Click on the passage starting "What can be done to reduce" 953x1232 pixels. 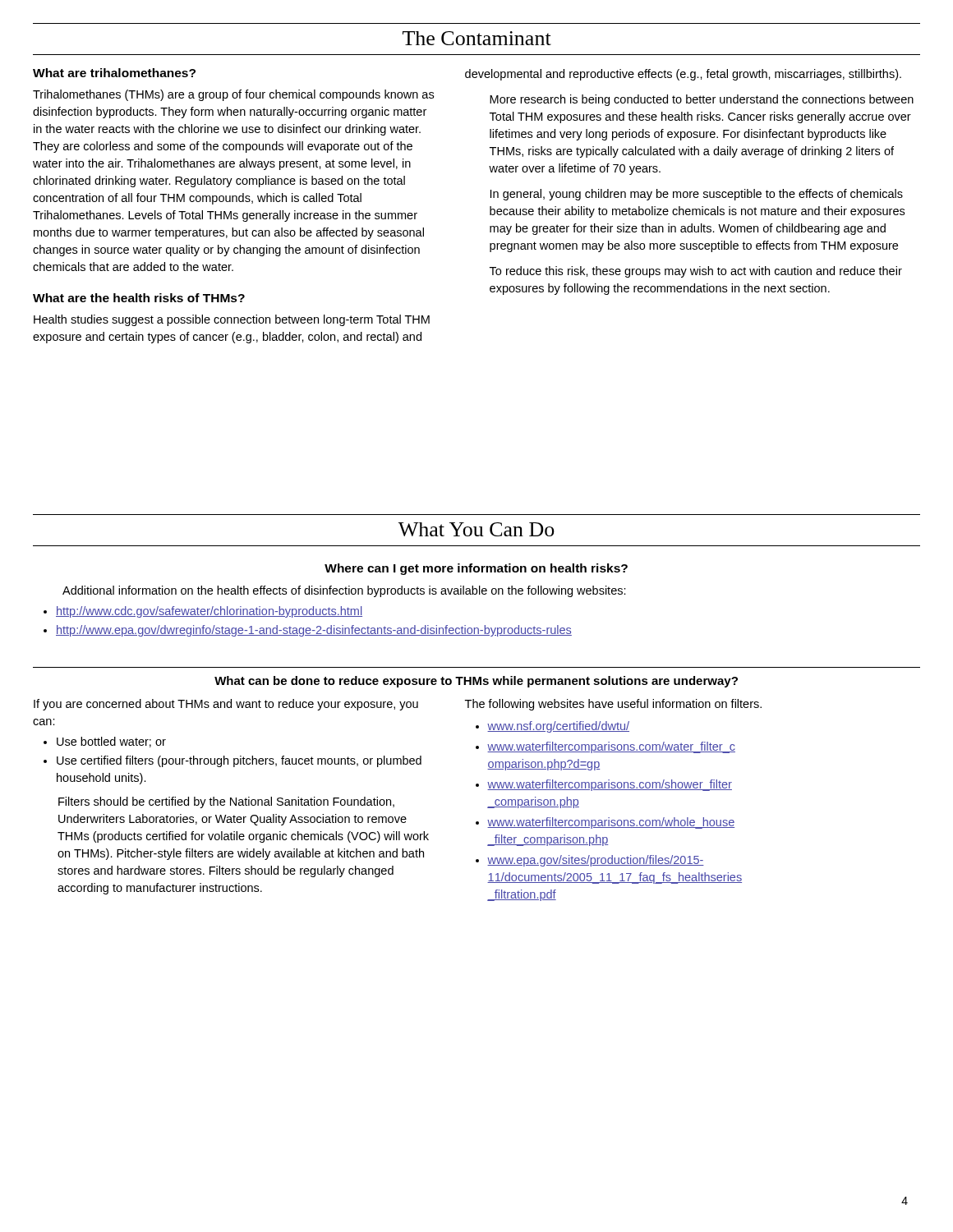pyautogui.click(x=476, y=680)
